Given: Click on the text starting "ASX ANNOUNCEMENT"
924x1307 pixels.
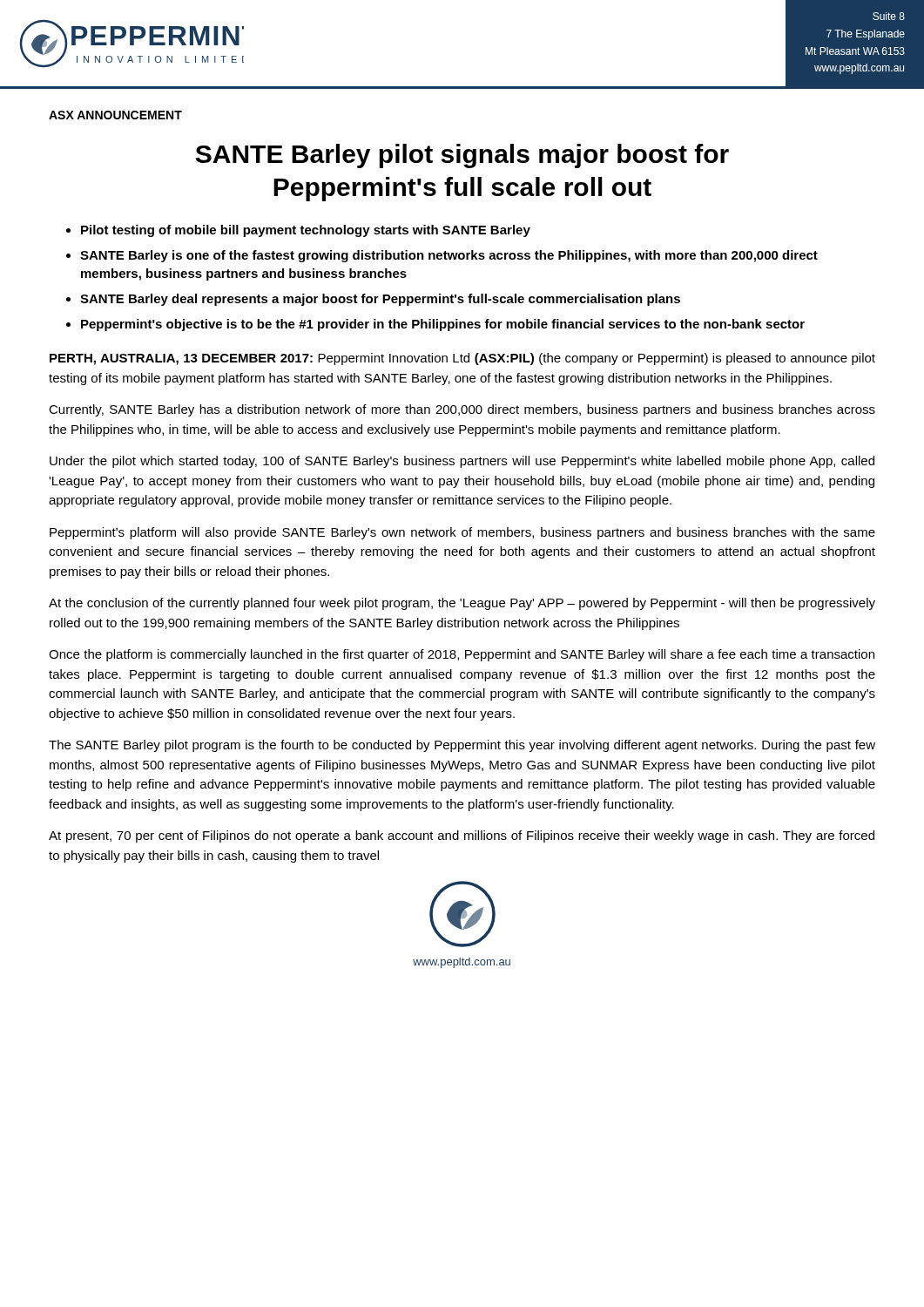Looking at the screenshot, I should (115, 115).
